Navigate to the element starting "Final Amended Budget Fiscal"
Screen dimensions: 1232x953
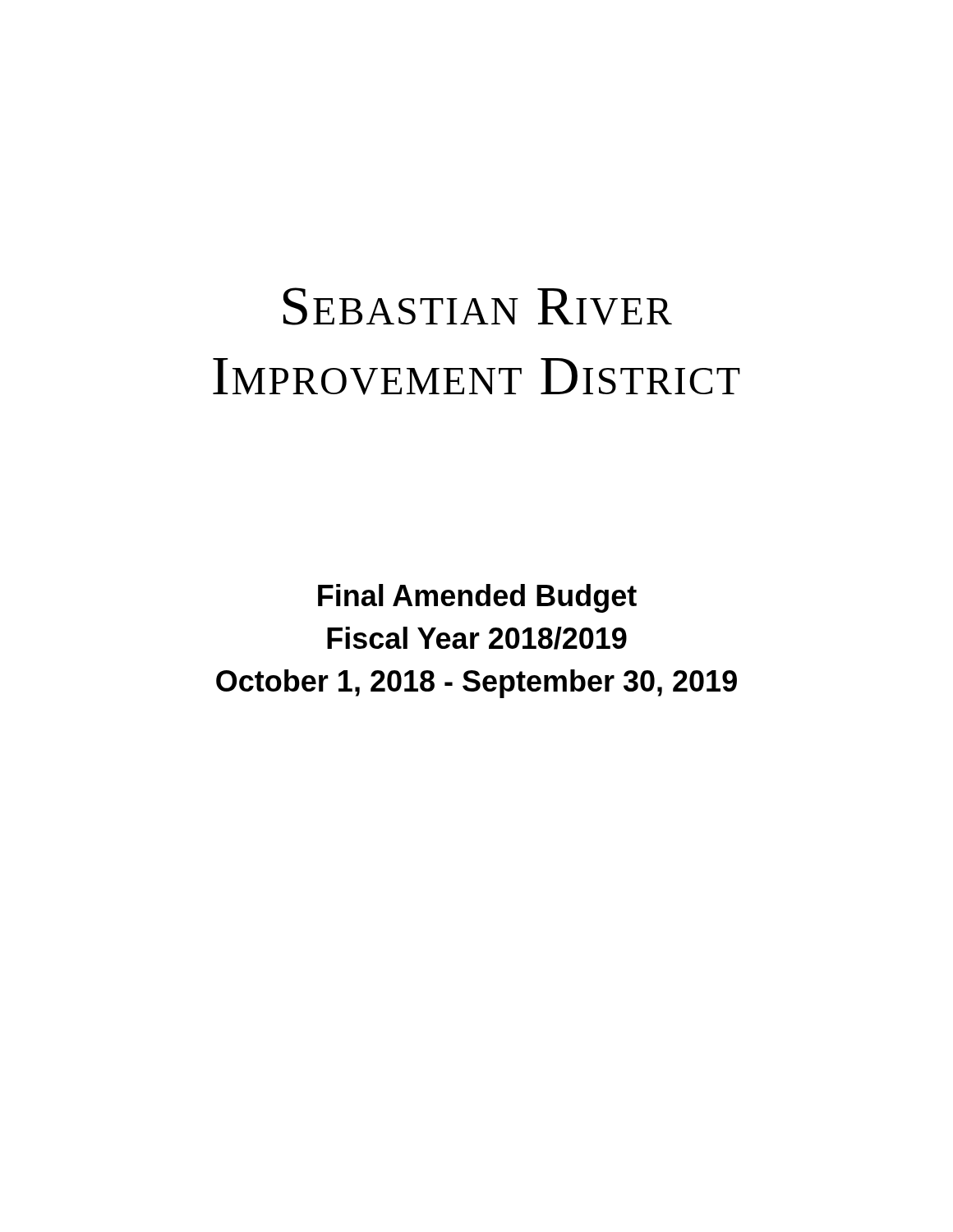coord(476,639)
